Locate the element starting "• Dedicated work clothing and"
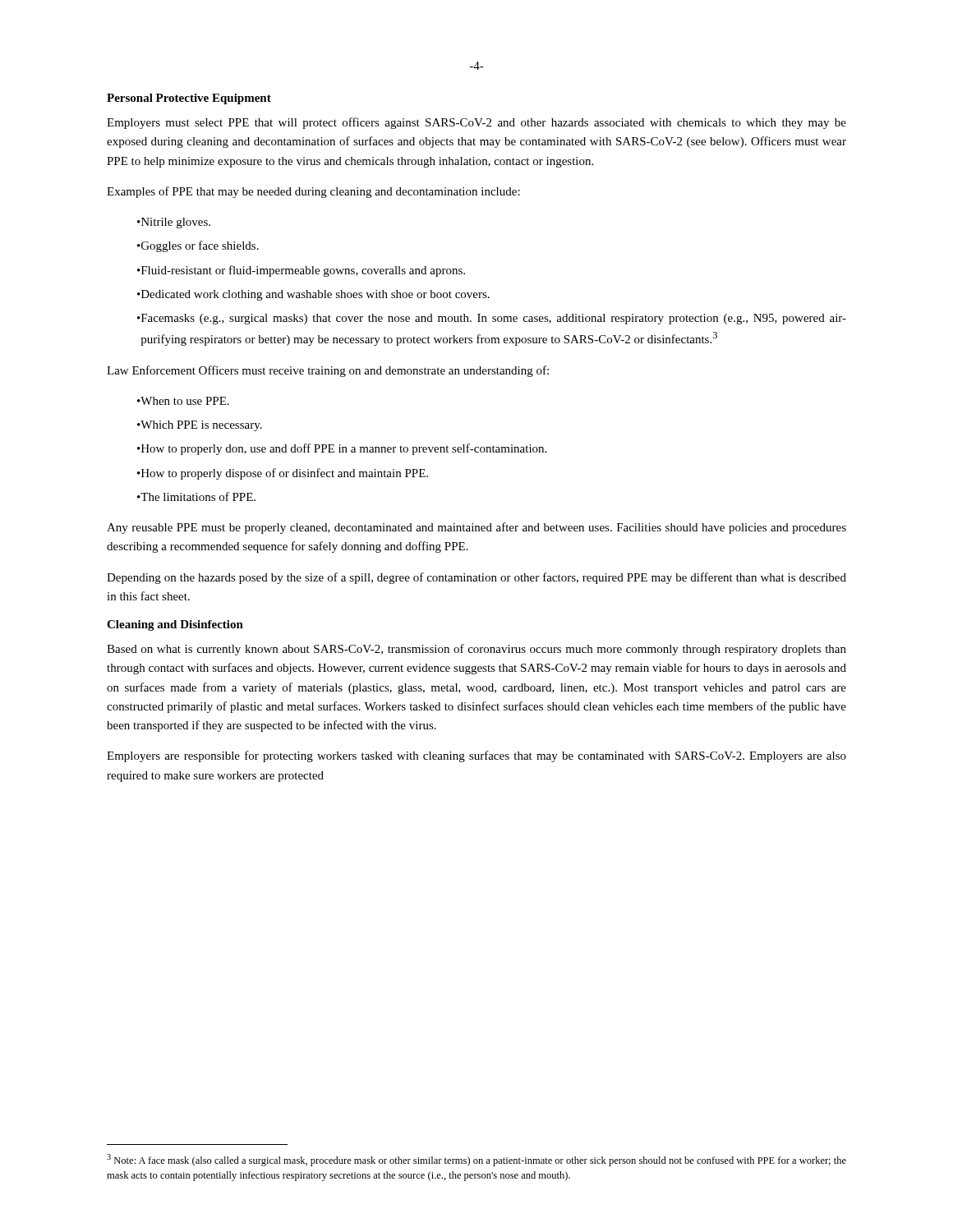Viewport: 953px width, 1232px height. (476, 294)
